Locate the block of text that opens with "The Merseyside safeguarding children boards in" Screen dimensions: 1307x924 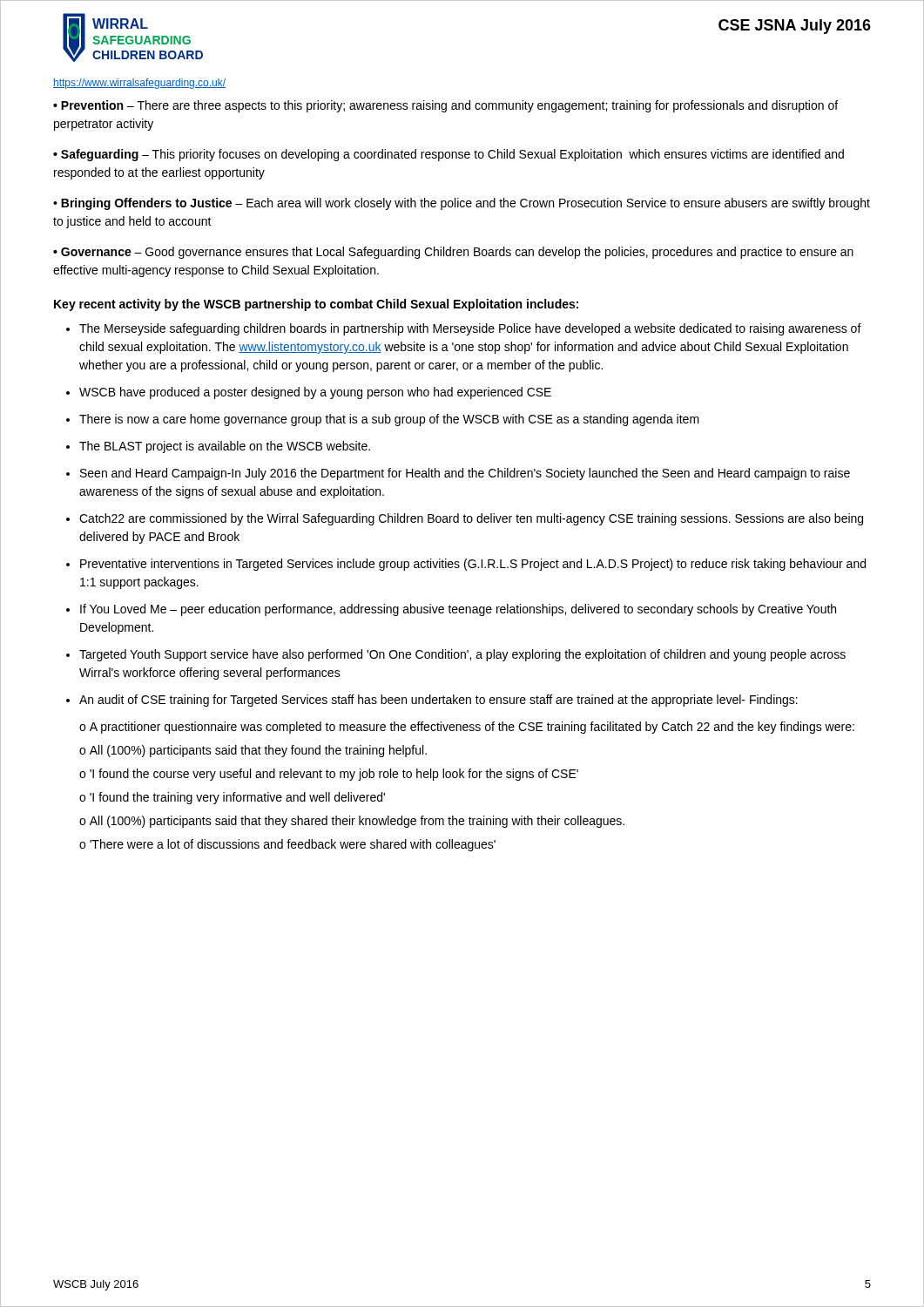470,347
